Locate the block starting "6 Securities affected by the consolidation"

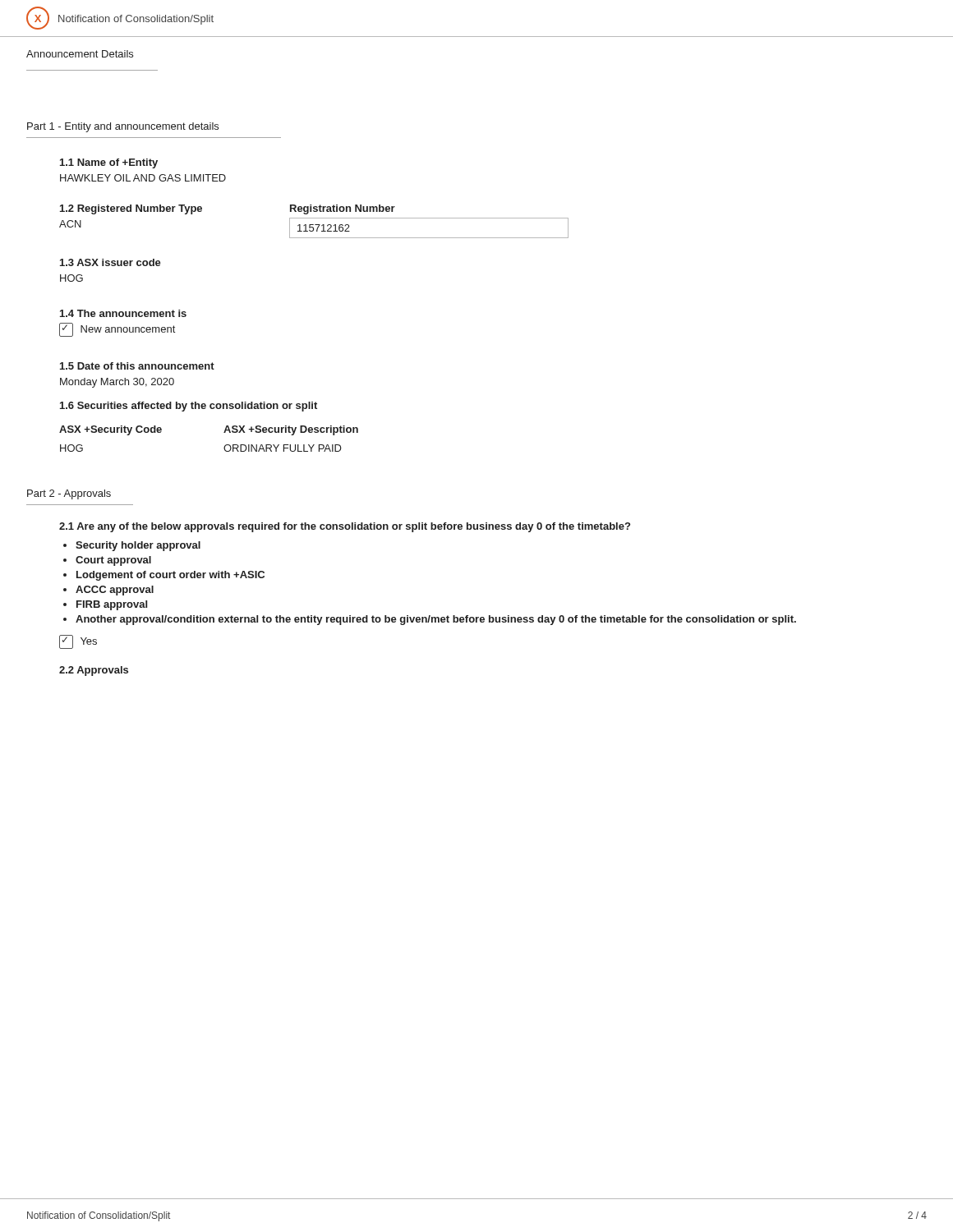point(189,407)
